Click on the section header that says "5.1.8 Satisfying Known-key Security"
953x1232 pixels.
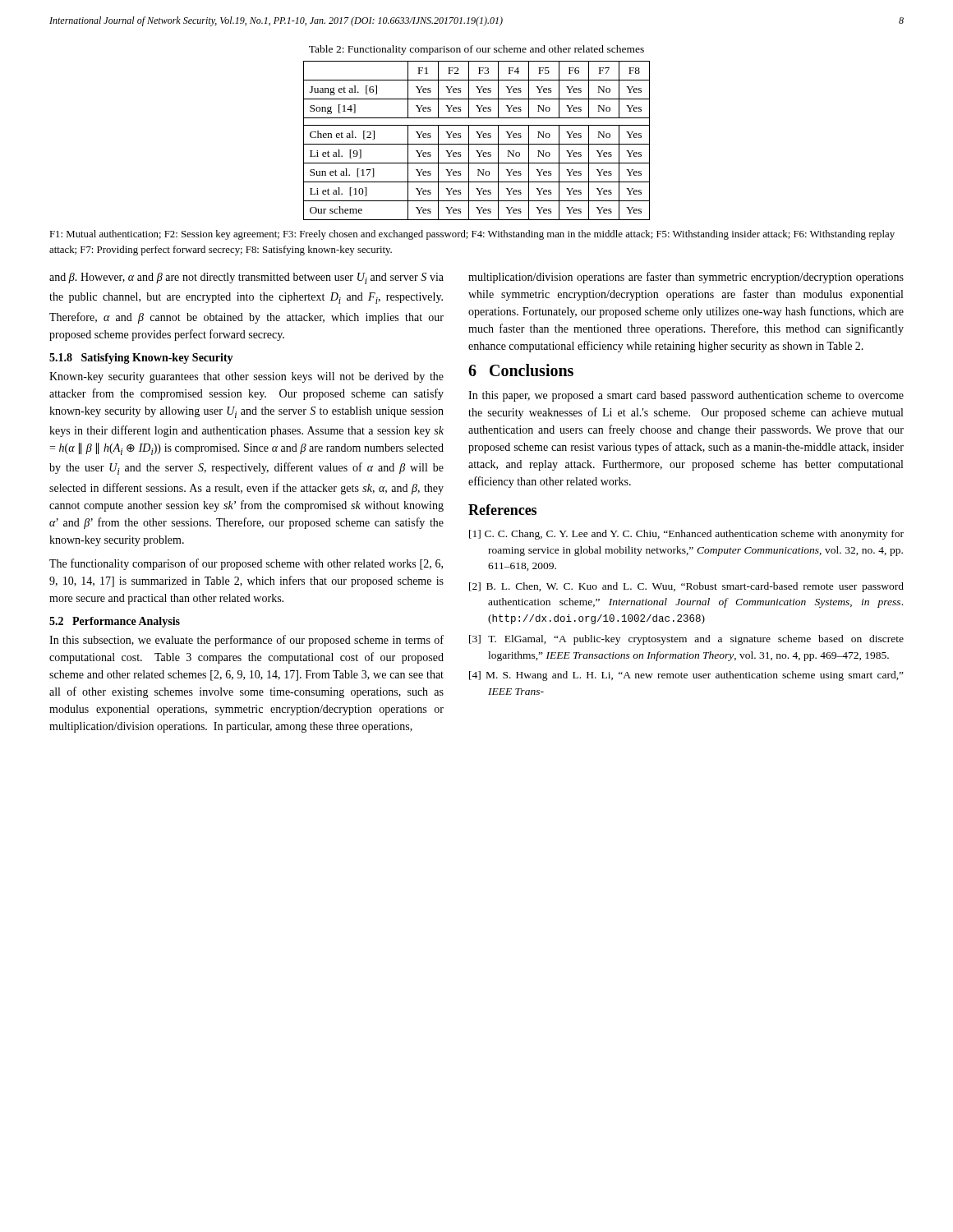(x=141, y=357)
